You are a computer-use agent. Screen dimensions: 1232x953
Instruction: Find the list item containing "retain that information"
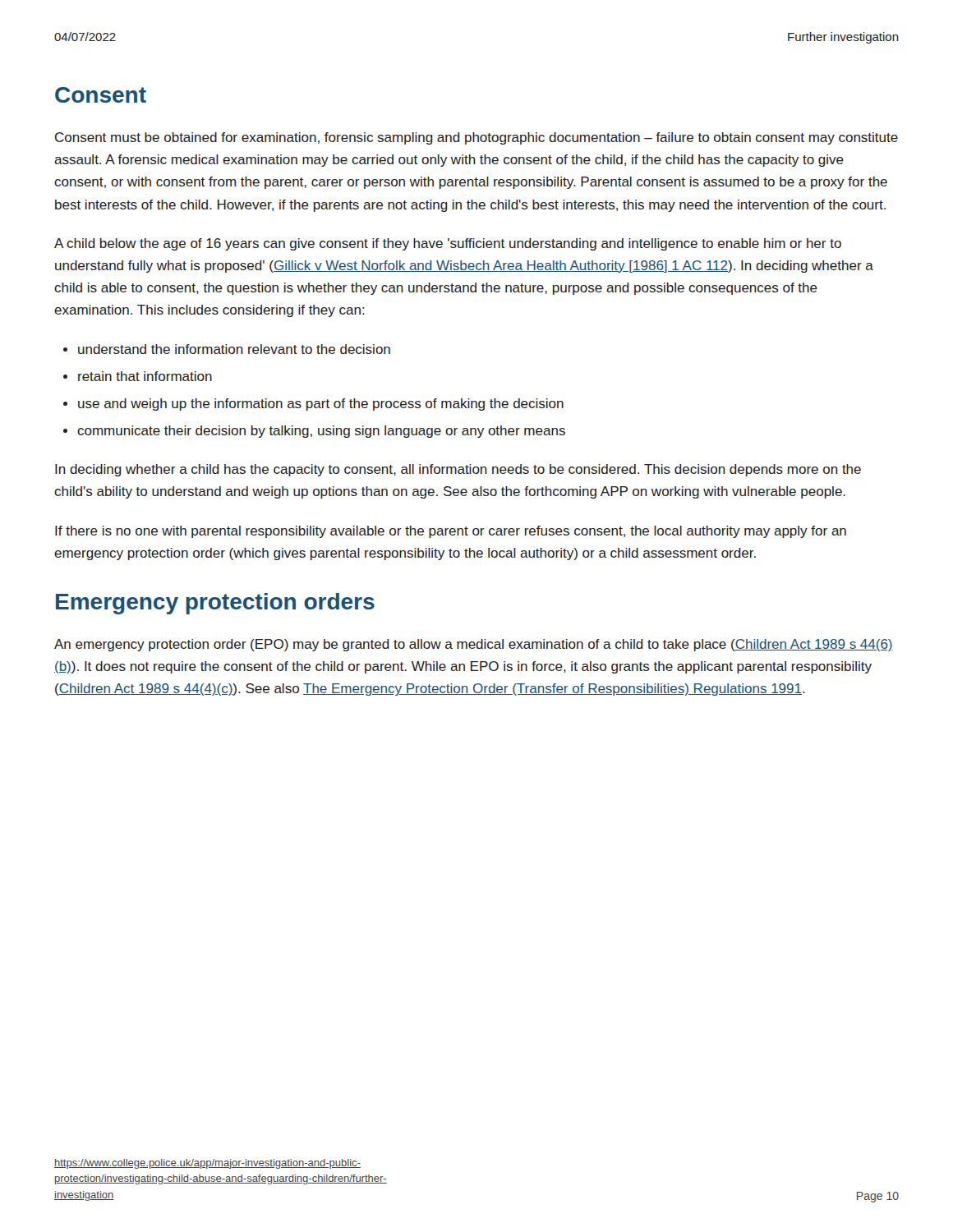click(145, 376)
